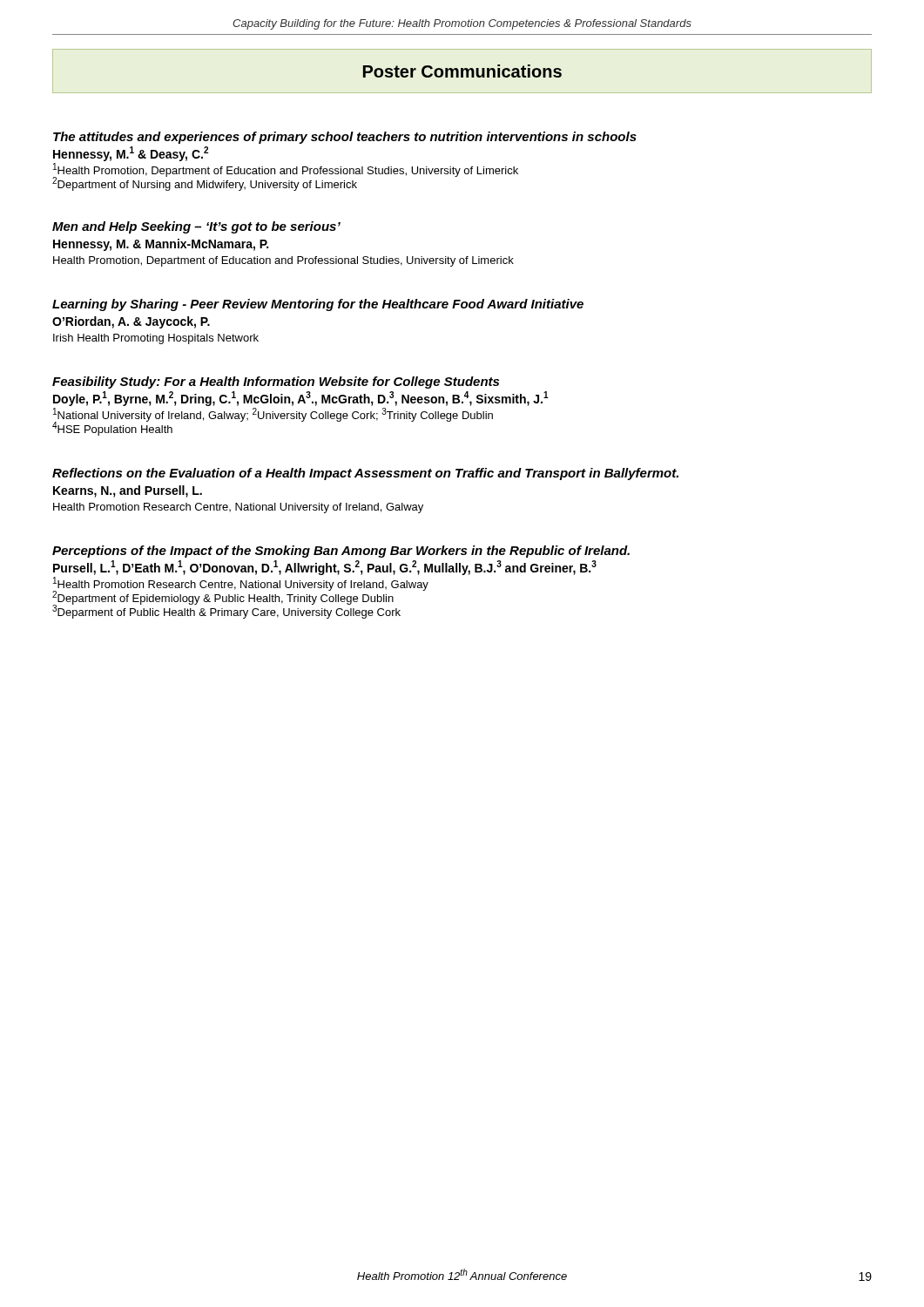Find the title on this page that starts "Perceptions of the Impact"
The image size is (924, 1307).
(342, 550)
